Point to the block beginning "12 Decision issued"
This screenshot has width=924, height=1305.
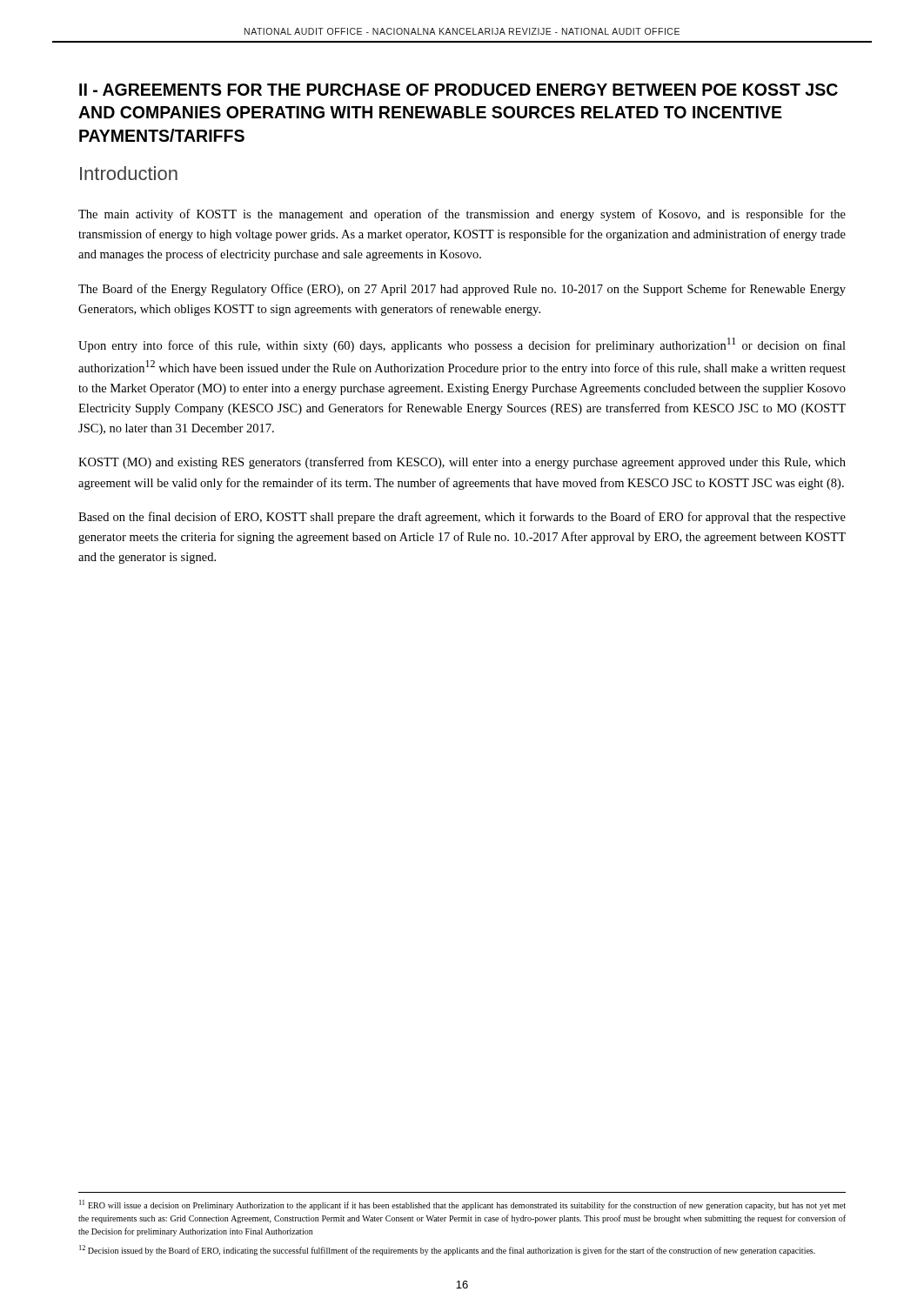(x=447, y=1250)
